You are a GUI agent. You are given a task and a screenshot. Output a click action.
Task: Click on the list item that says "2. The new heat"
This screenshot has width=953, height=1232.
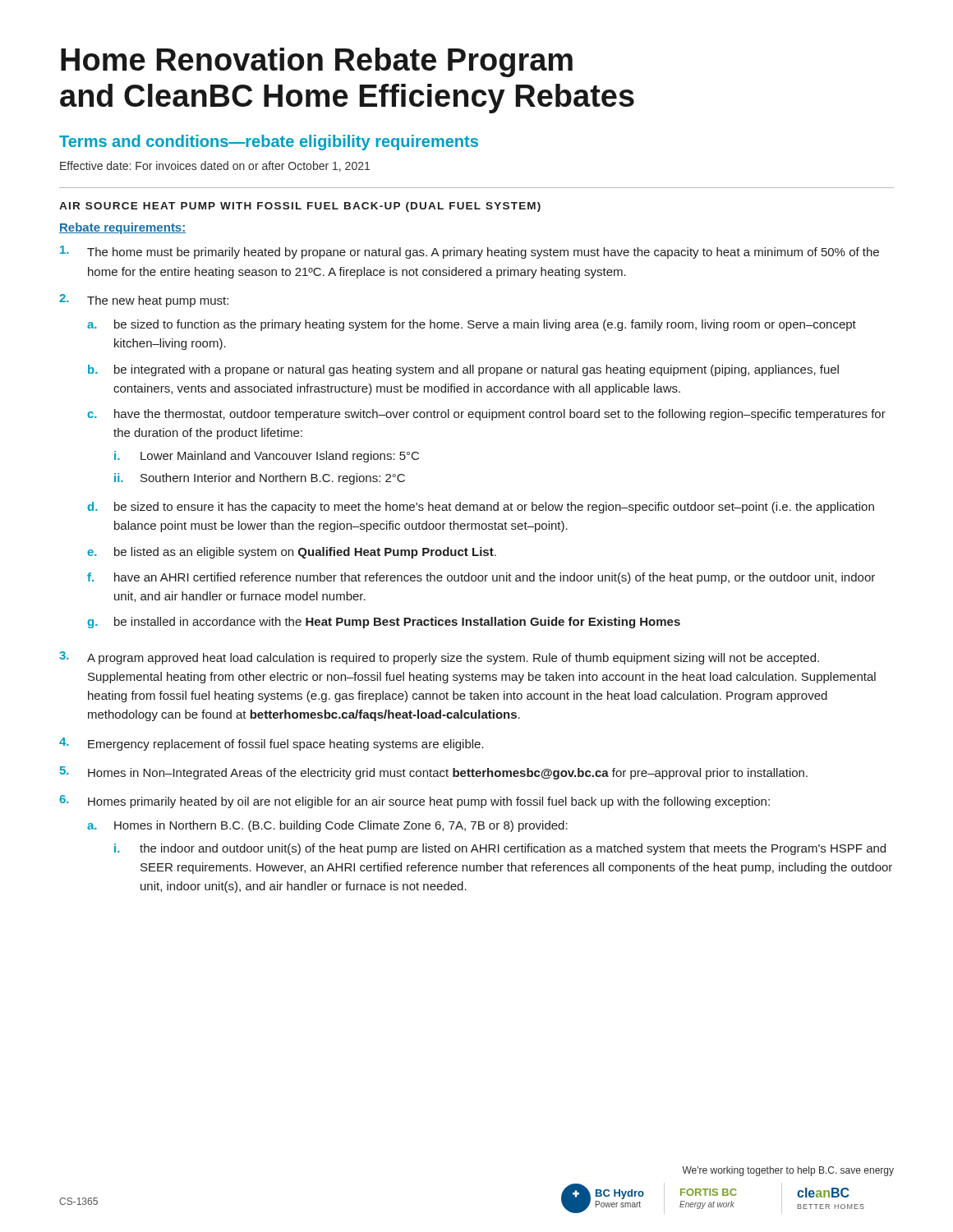tap(144, 301)
